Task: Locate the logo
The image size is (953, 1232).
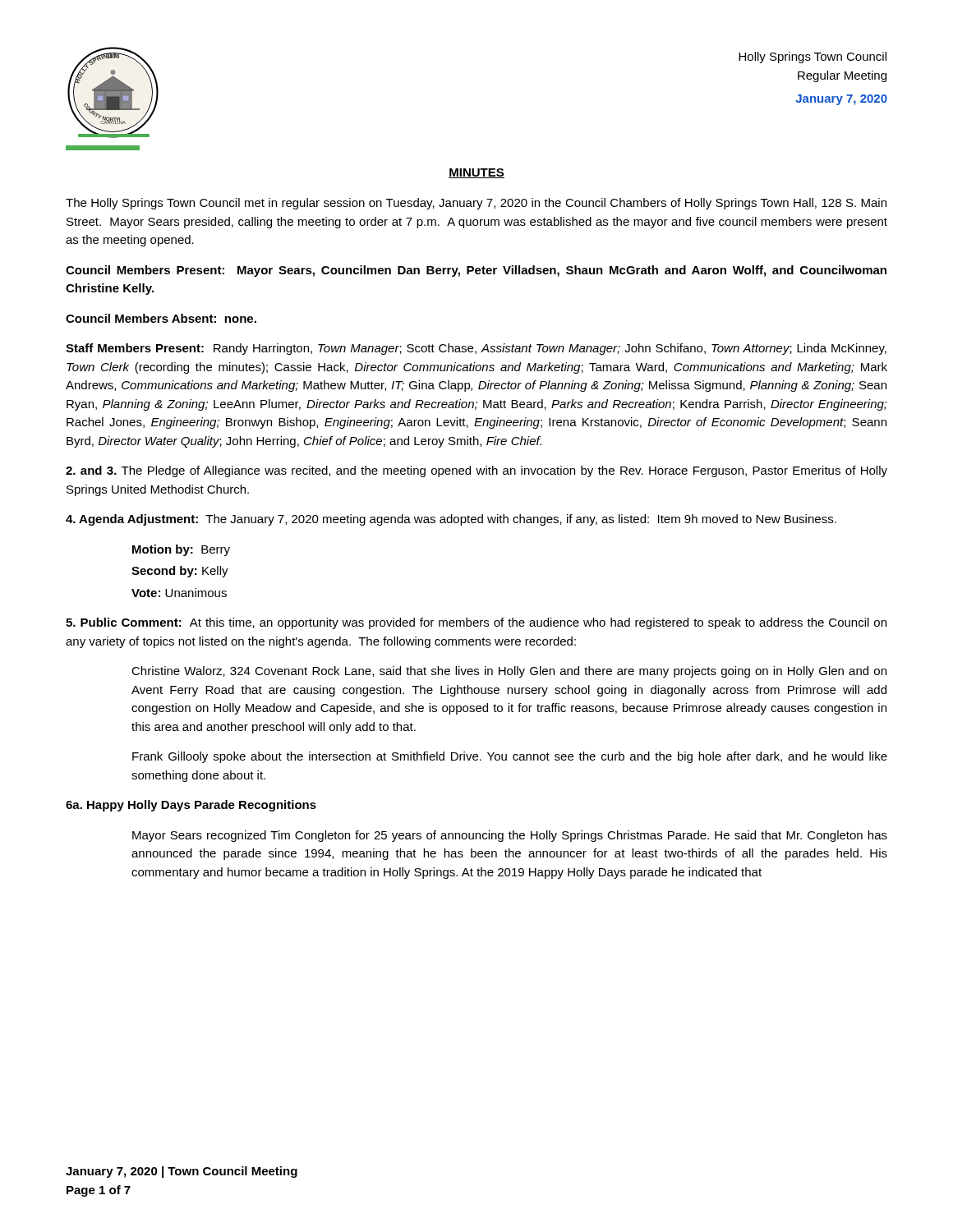Action: (x=119, y=98)
